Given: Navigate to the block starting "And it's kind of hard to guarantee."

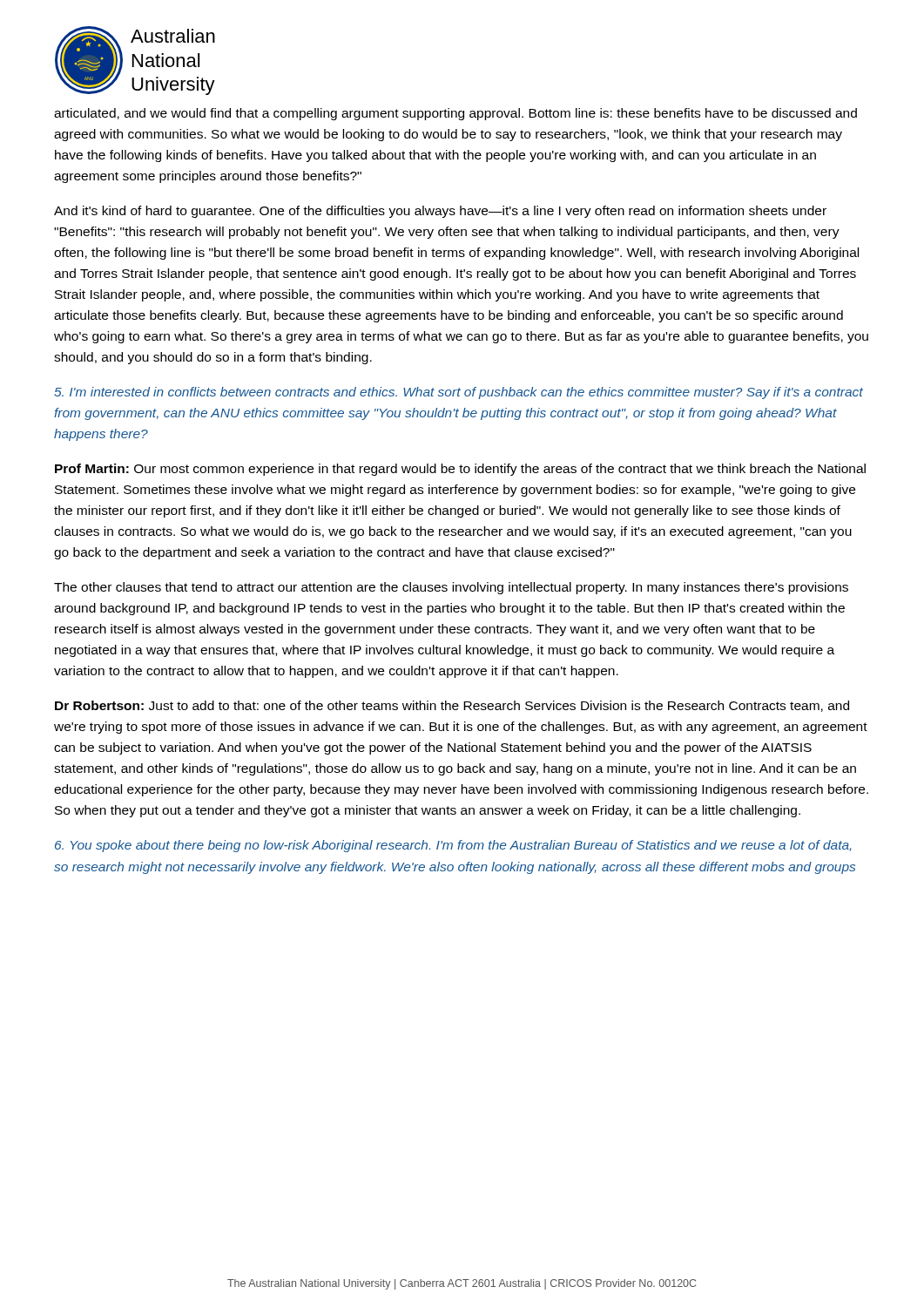Looking at the screenshot, I should tap(462, 284).
